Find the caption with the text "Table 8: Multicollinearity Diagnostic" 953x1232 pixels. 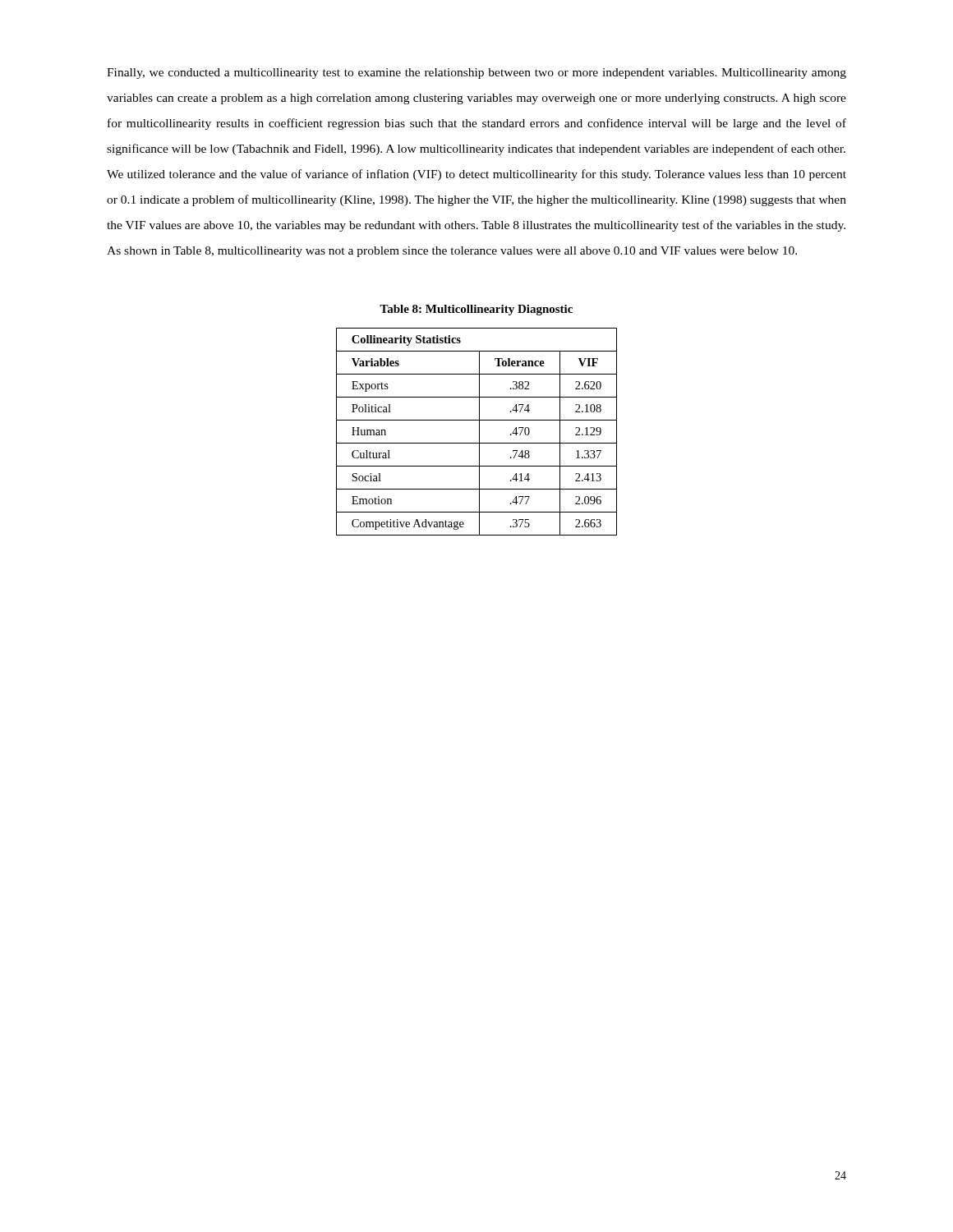click(476, 309)
